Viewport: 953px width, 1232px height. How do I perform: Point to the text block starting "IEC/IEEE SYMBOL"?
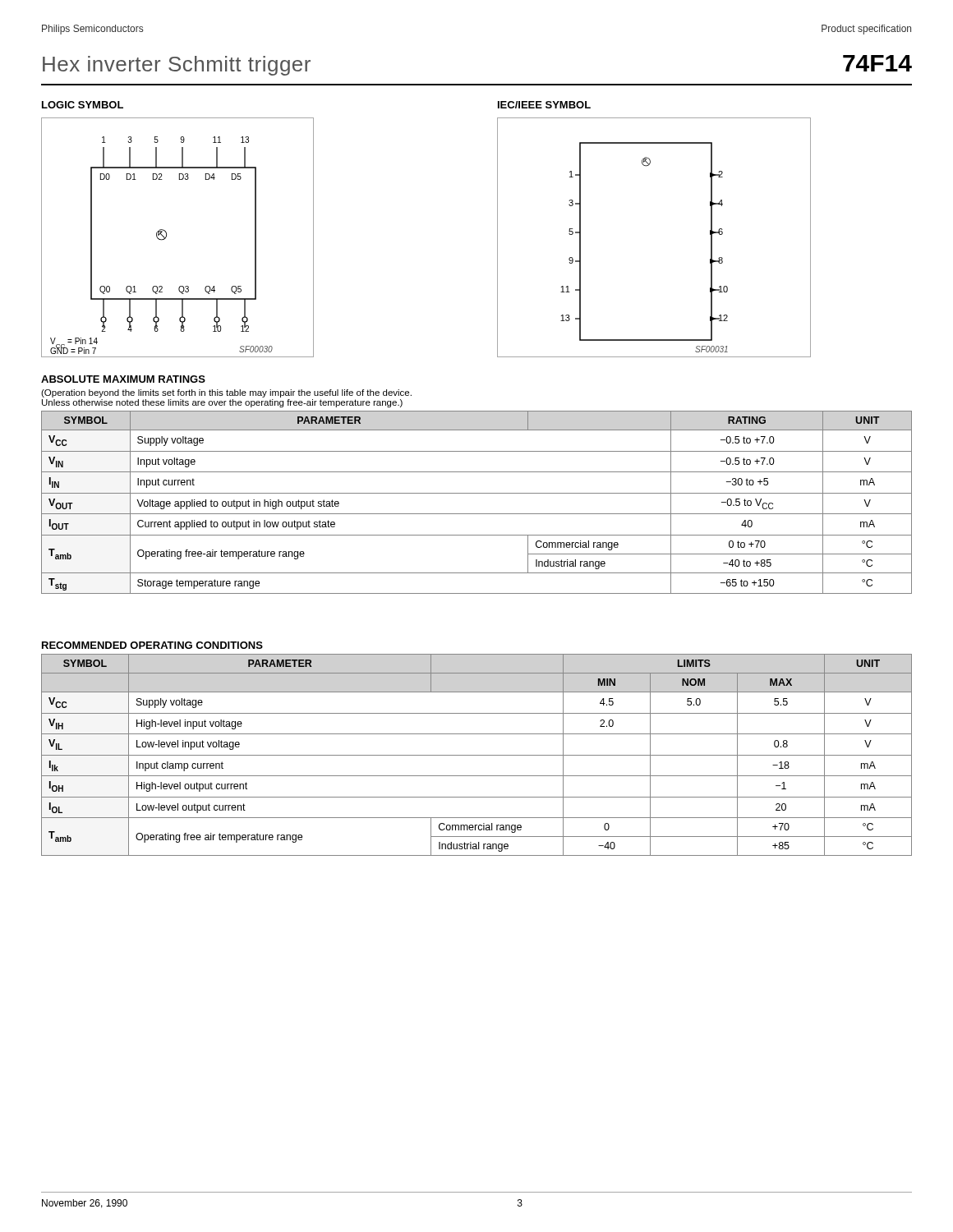click(544, 105)
